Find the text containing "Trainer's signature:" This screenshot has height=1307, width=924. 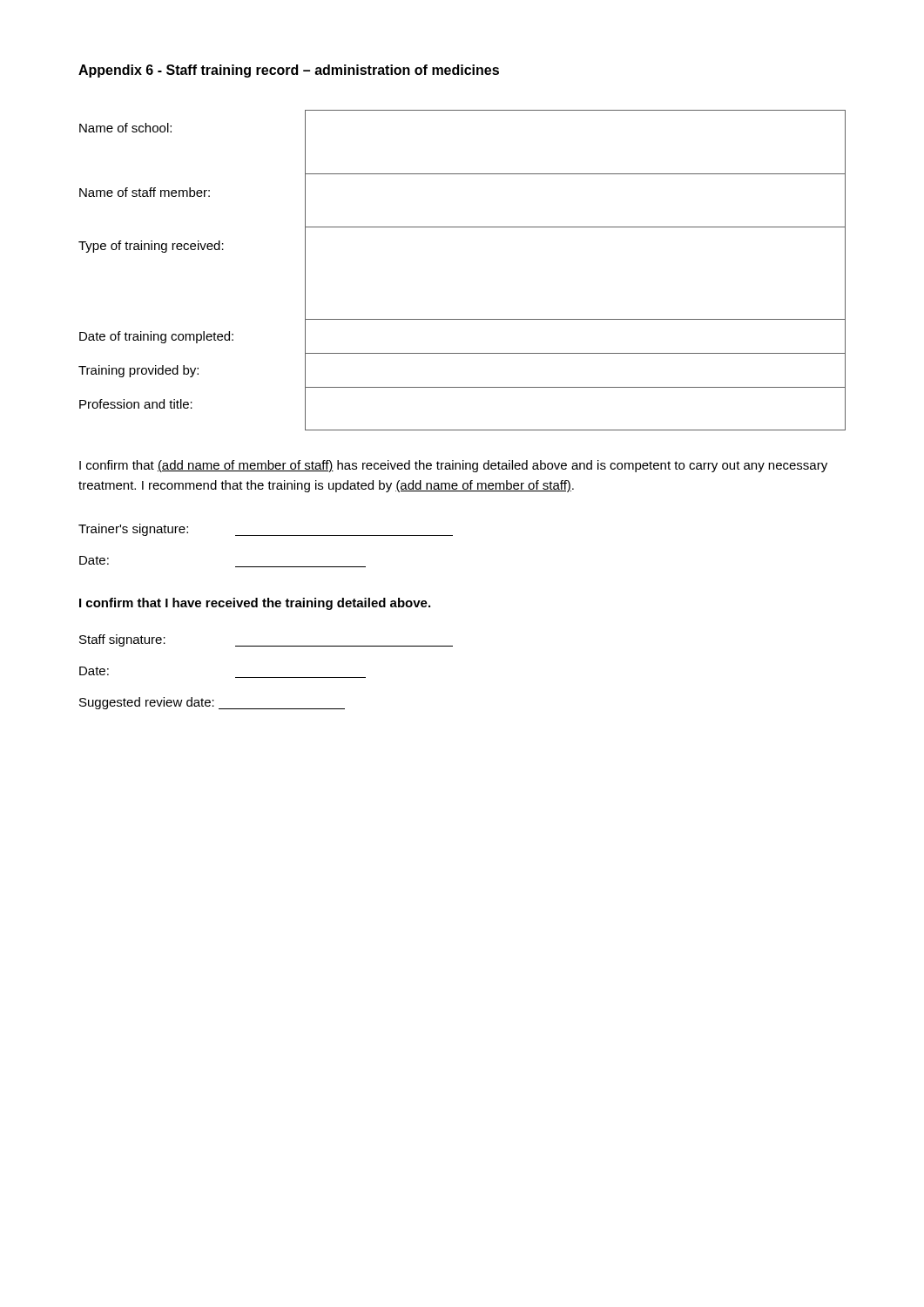[x=266, y=528]
